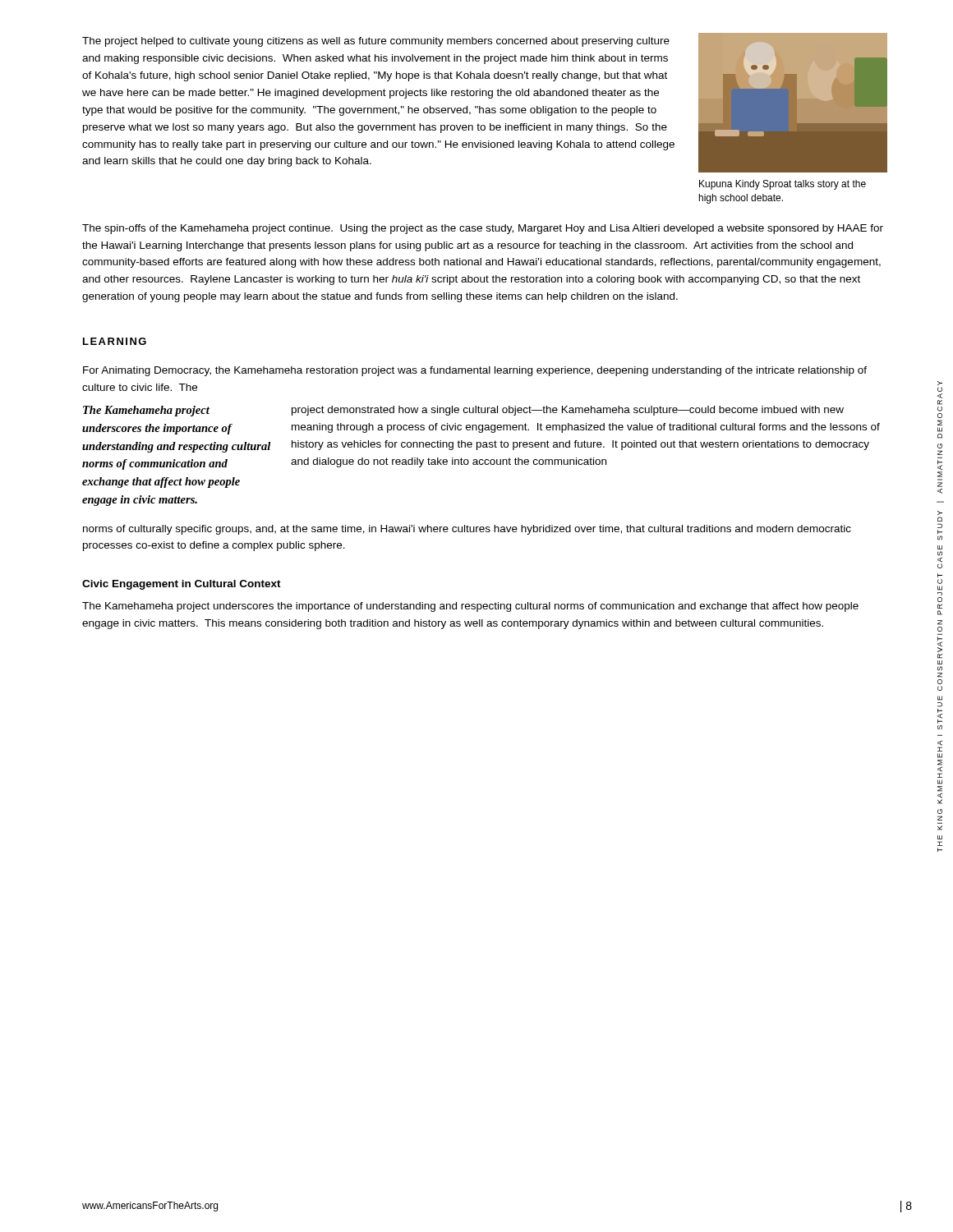Find the caption on this page that starts "Kupuna Kindy Sproat talks story at"
953x1232 pixels.
tap(782, 191)
